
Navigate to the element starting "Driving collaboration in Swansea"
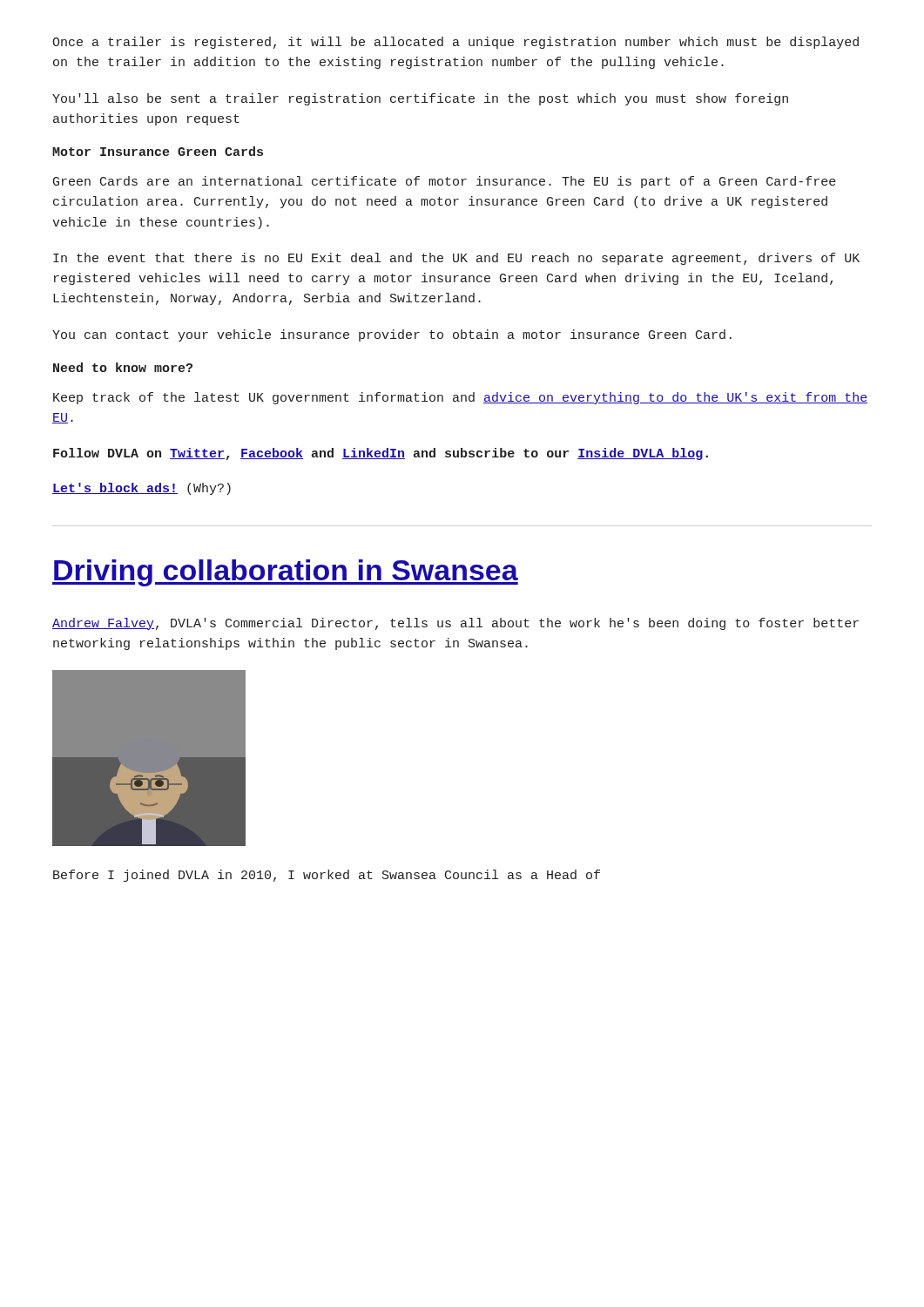point(462,570)
